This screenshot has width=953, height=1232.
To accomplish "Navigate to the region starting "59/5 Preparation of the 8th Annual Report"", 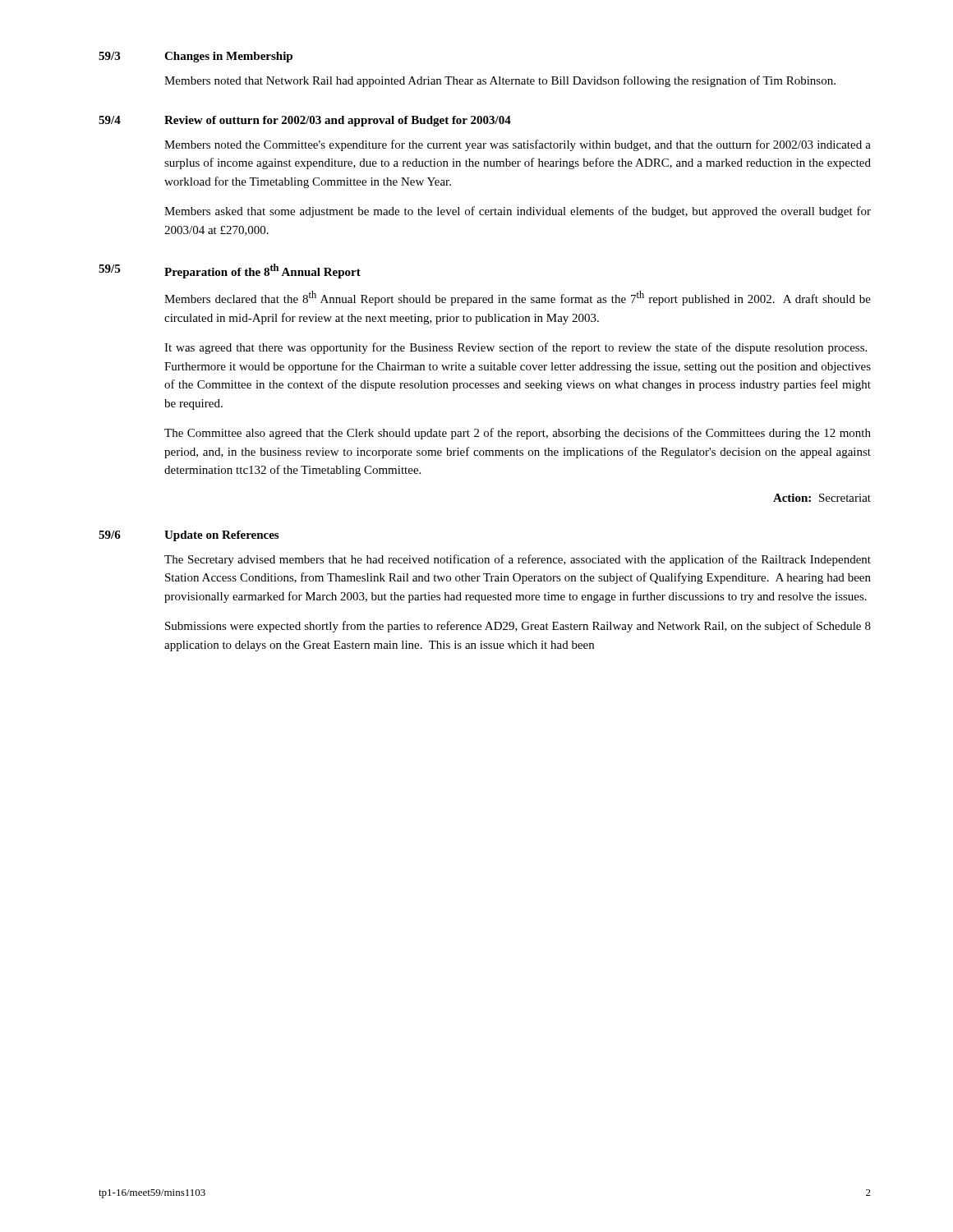I will coord(229,271).
